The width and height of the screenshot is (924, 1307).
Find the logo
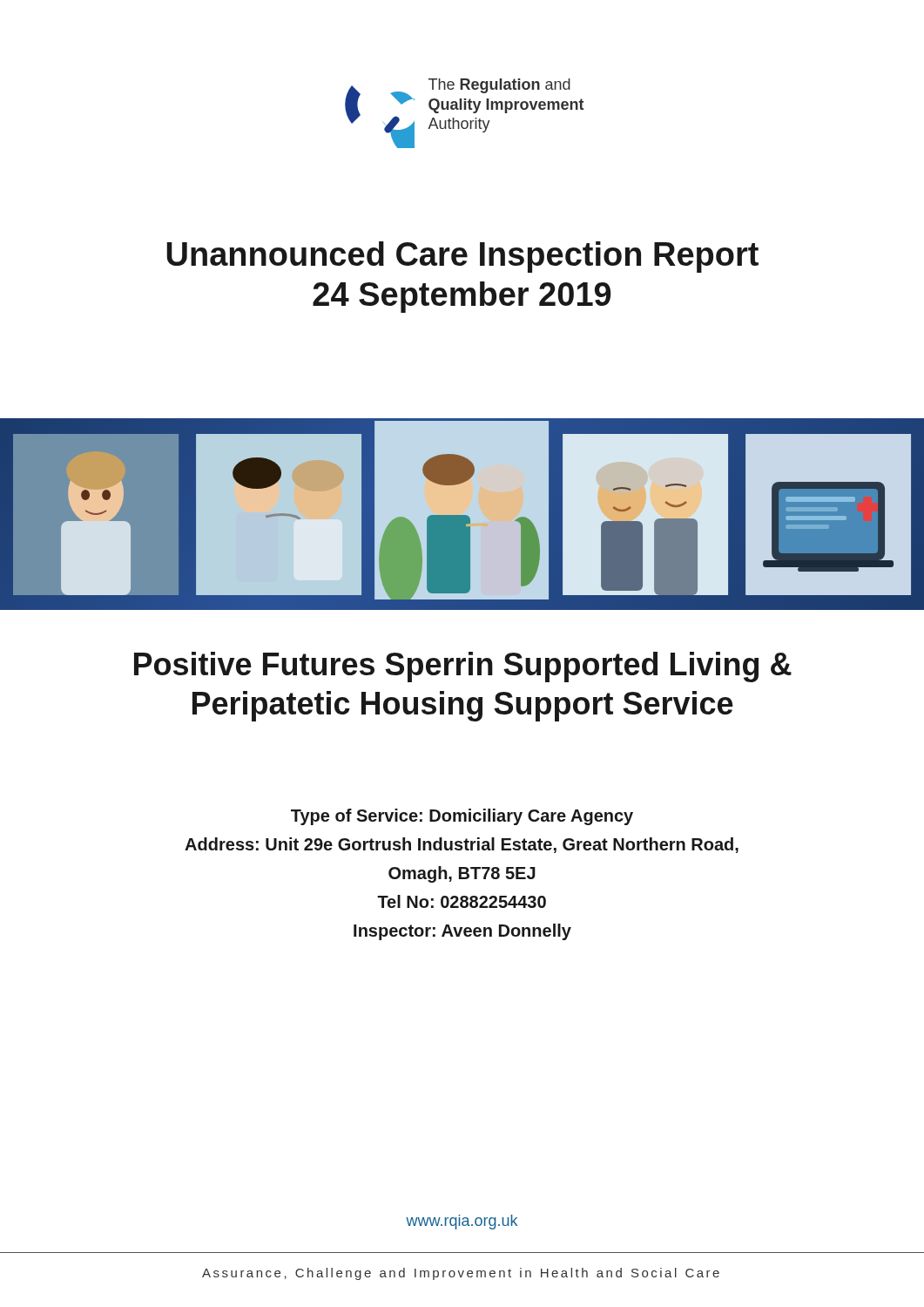(462, 105)
